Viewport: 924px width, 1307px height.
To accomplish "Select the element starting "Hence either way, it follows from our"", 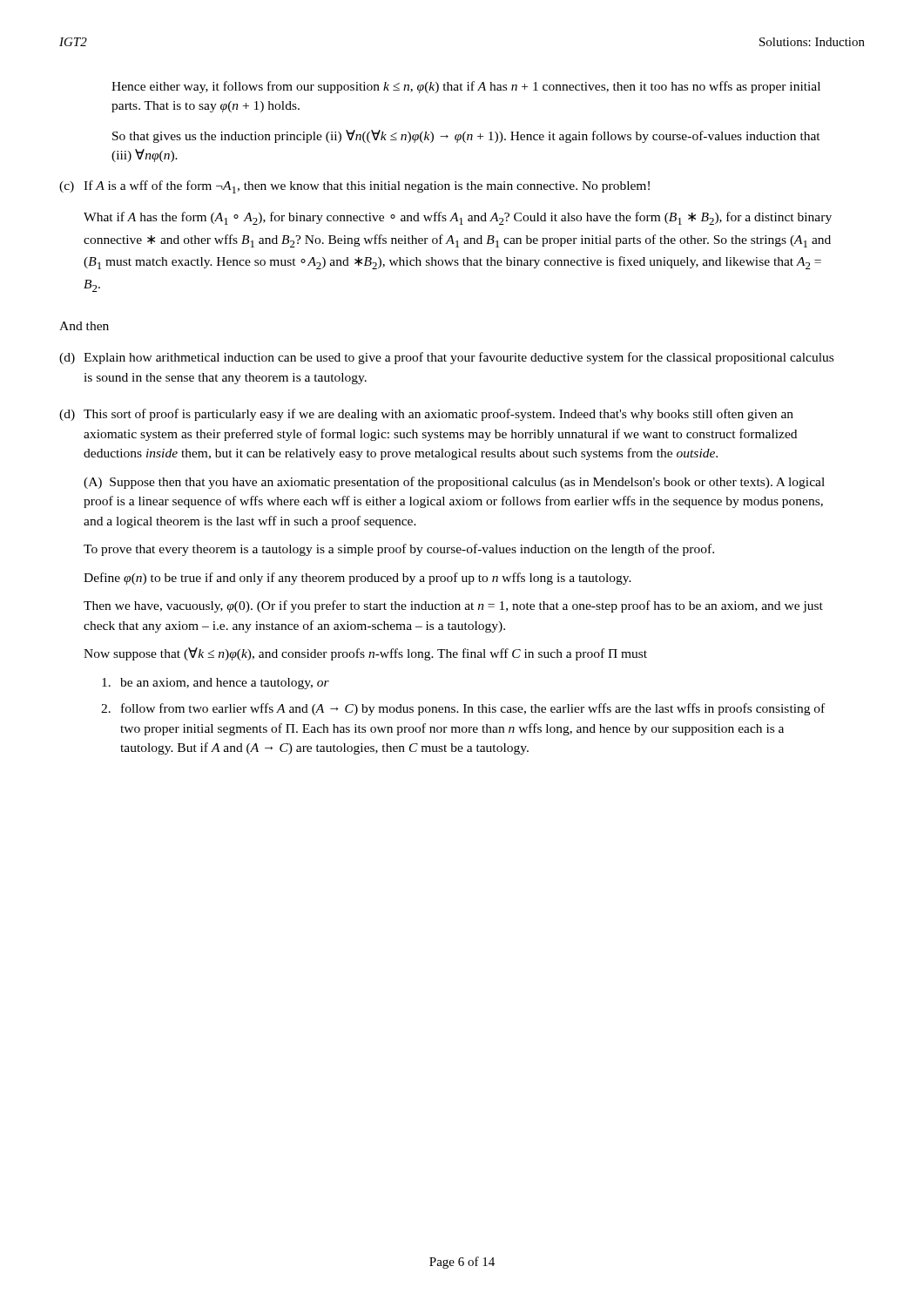I will (x=466, y=96).
